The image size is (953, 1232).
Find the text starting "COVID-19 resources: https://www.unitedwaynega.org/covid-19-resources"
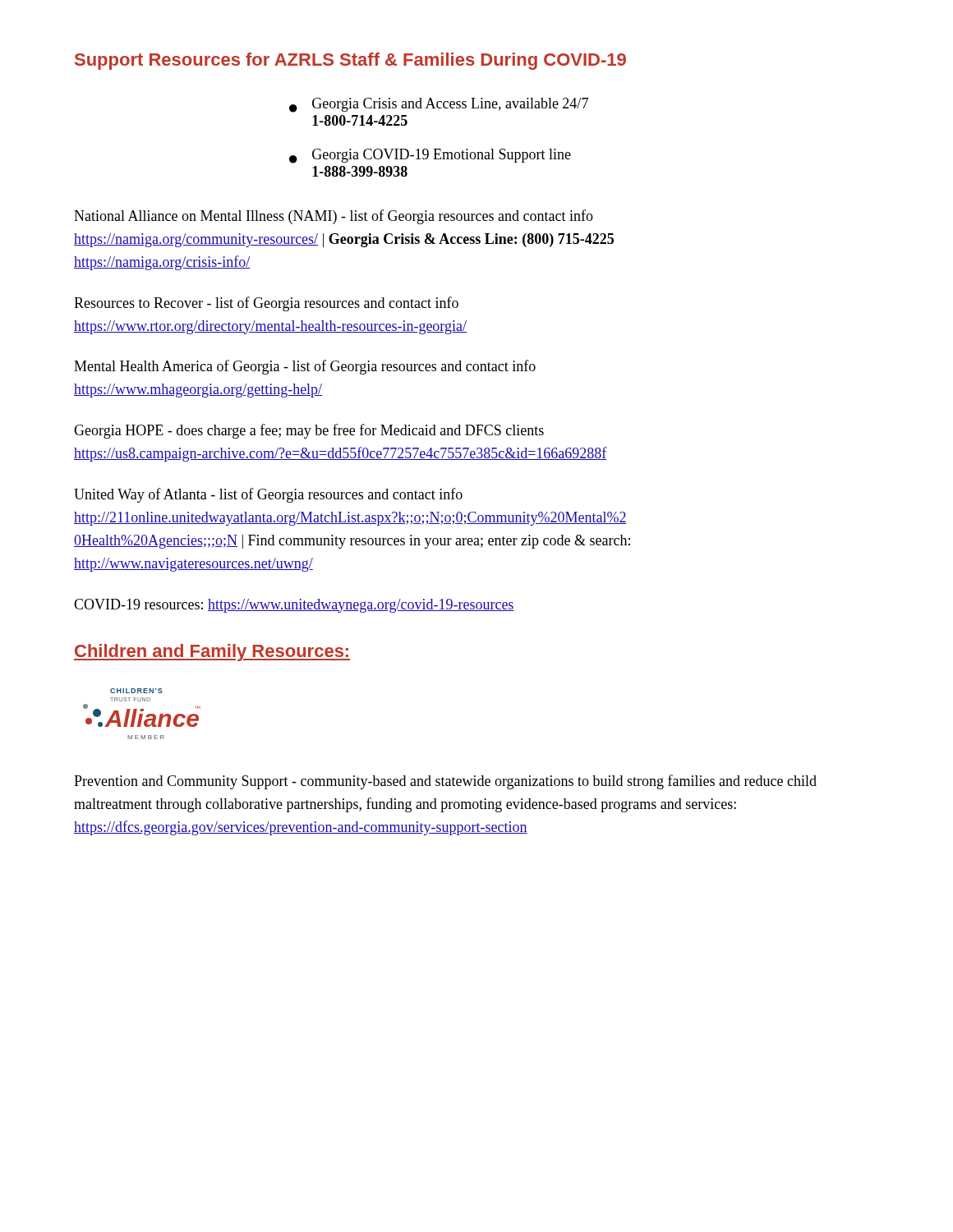[294, 604]
